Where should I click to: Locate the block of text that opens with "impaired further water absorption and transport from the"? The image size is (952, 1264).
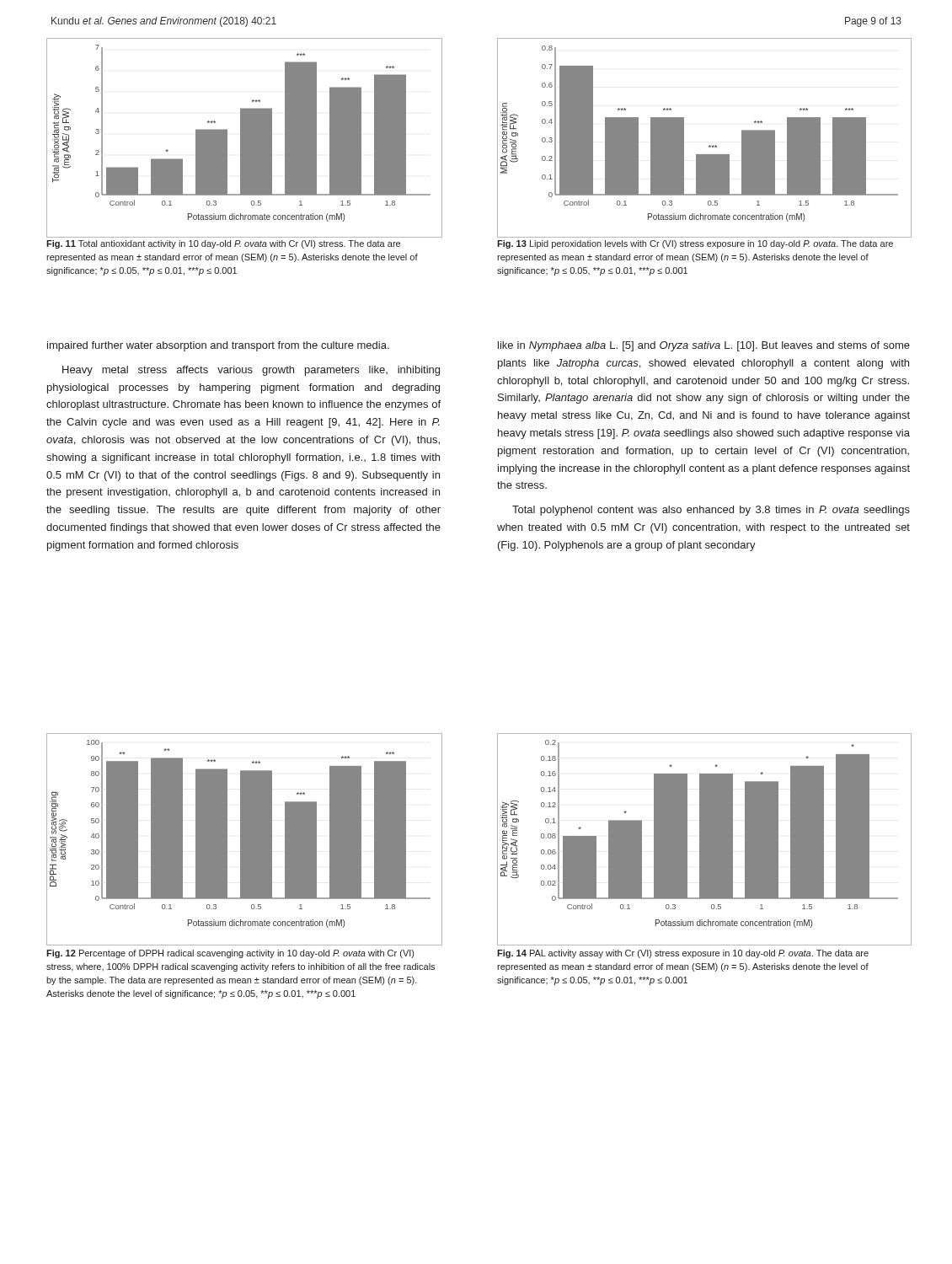(243, 446)
